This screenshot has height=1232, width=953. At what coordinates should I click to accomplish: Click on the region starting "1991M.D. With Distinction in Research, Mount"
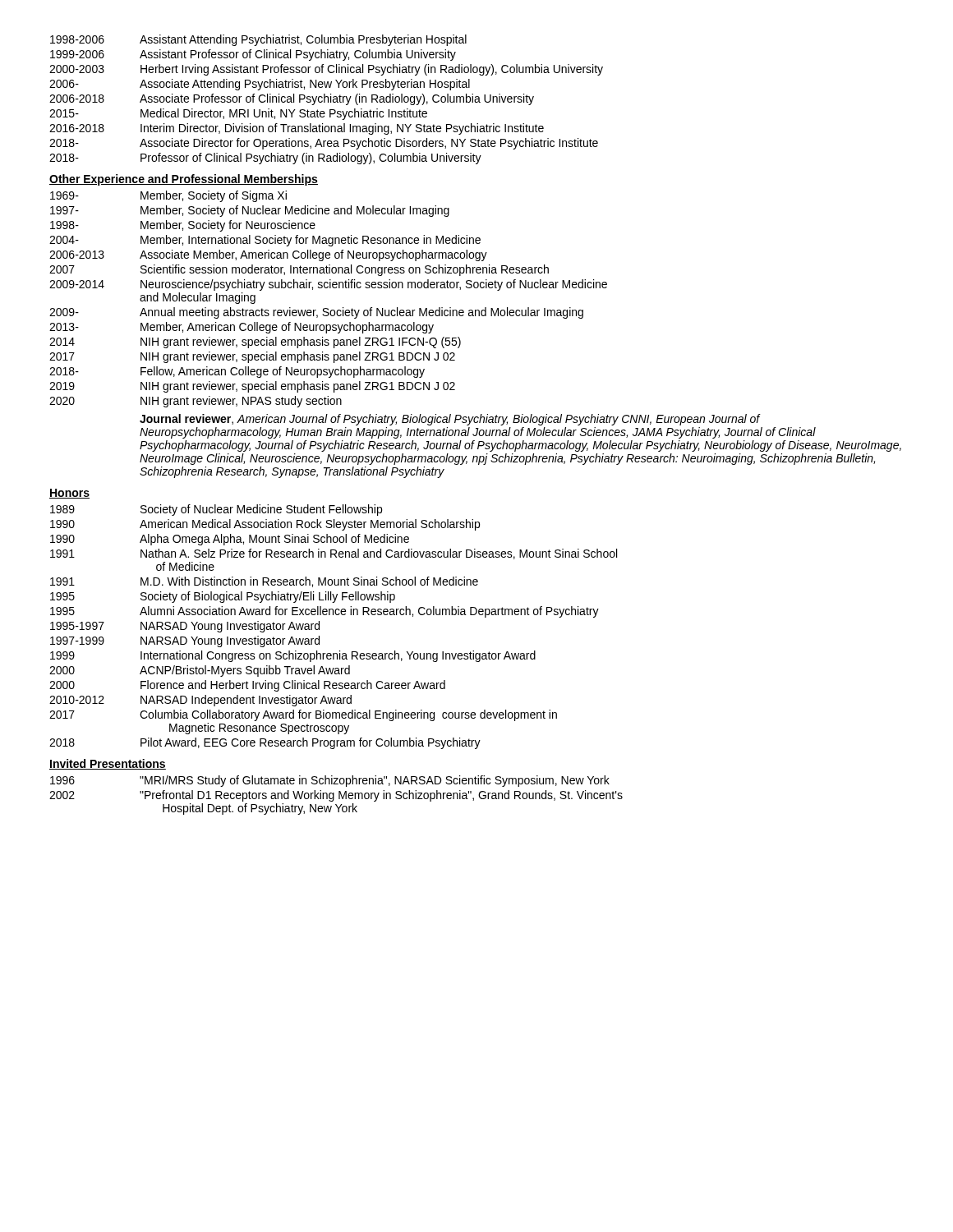(476, 582)
